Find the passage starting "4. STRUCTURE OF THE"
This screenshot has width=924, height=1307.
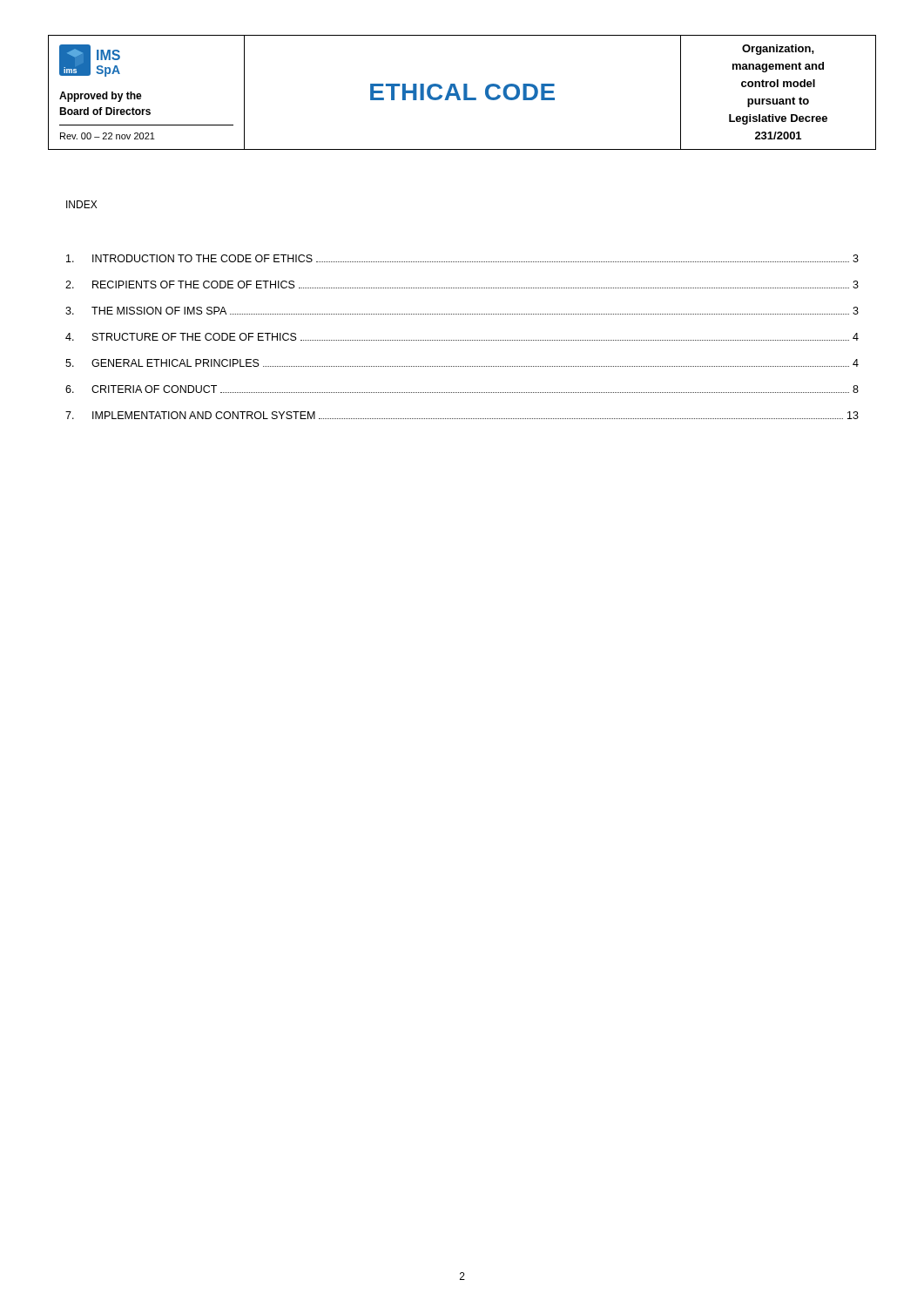[462, 337]
